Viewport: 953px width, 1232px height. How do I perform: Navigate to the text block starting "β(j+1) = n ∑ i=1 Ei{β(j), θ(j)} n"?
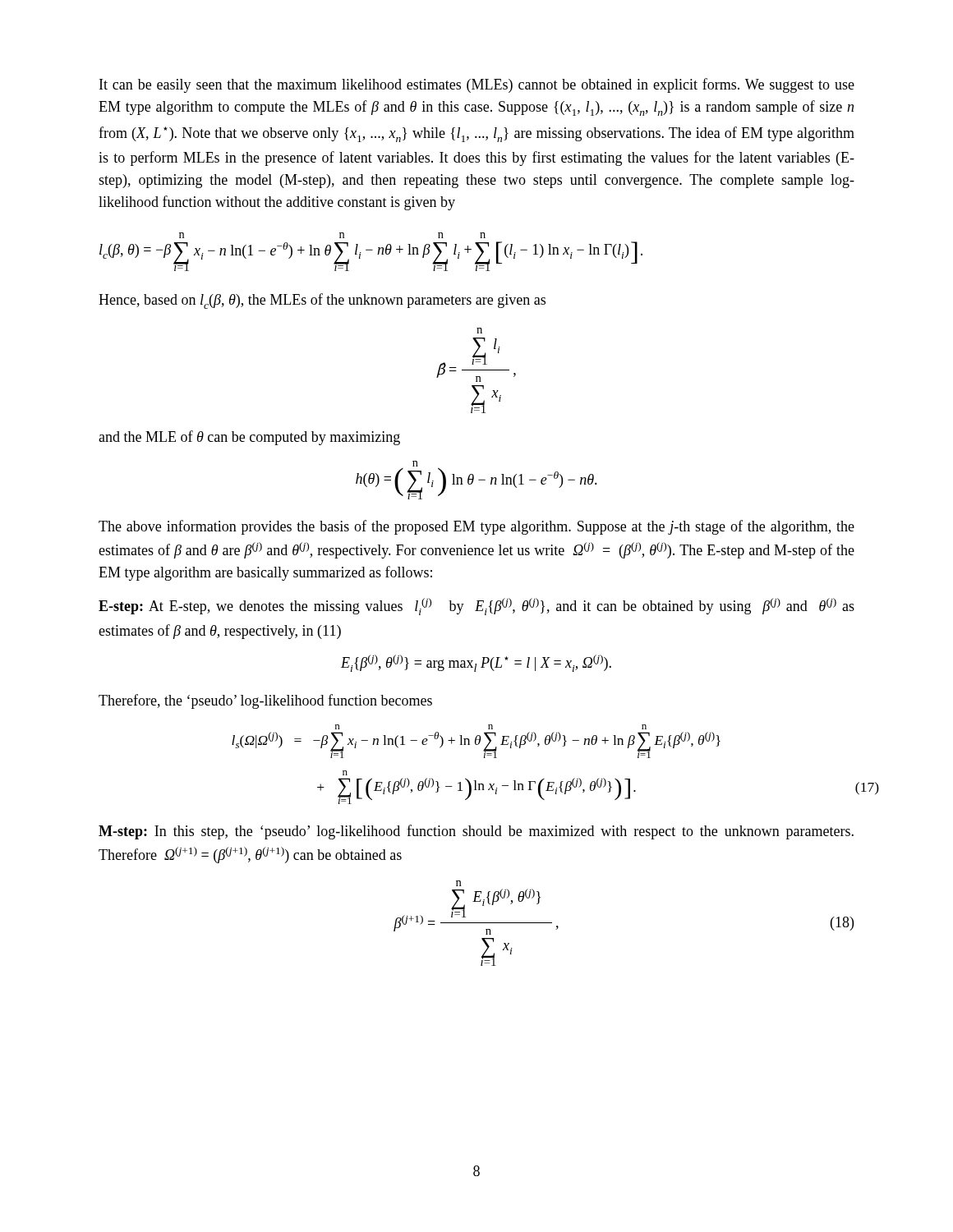[x=459, y=883]
